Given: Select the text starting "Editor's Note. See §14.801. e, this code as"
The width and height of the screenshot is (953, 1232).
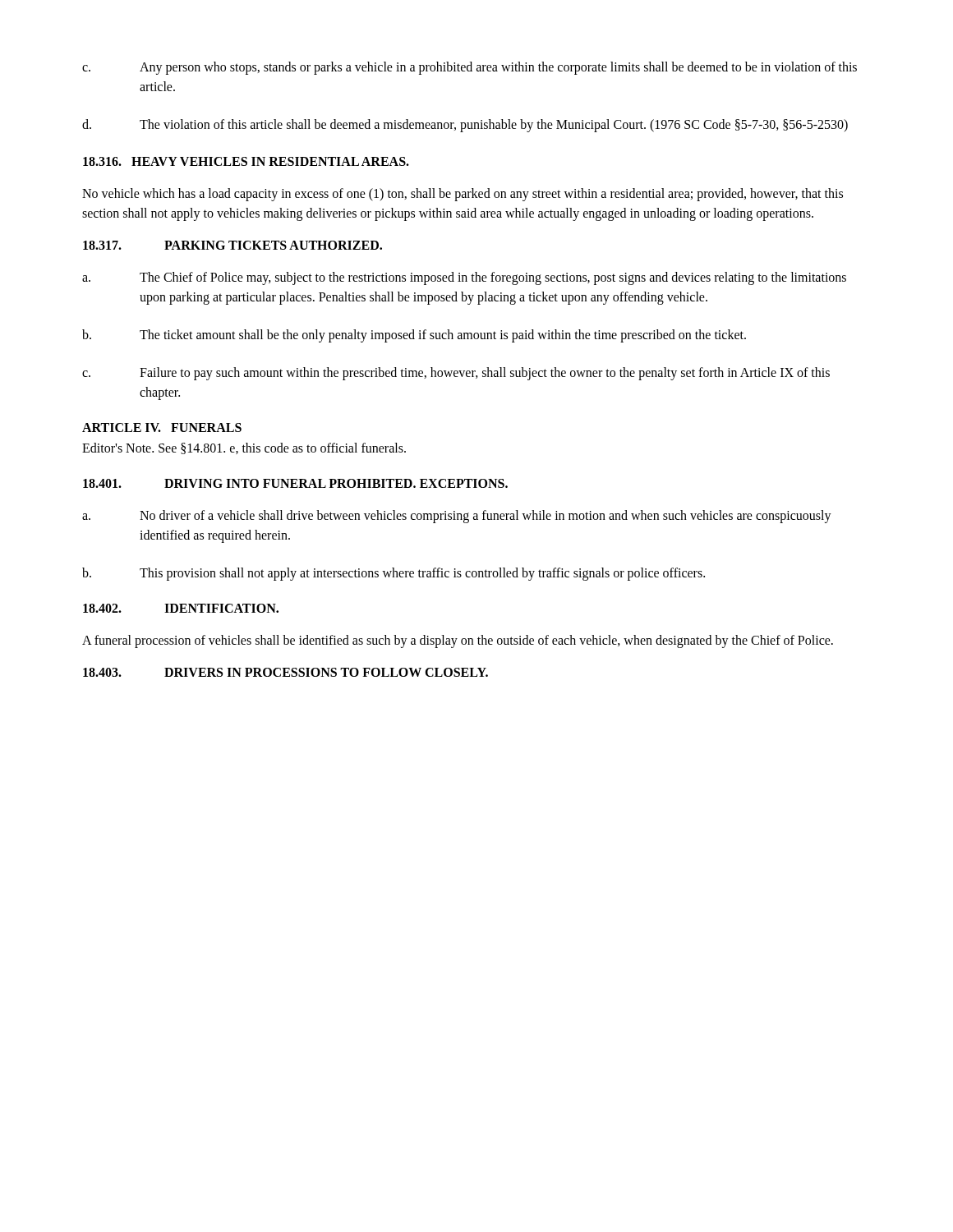Looking at the screenshot, I should point(244,448).
